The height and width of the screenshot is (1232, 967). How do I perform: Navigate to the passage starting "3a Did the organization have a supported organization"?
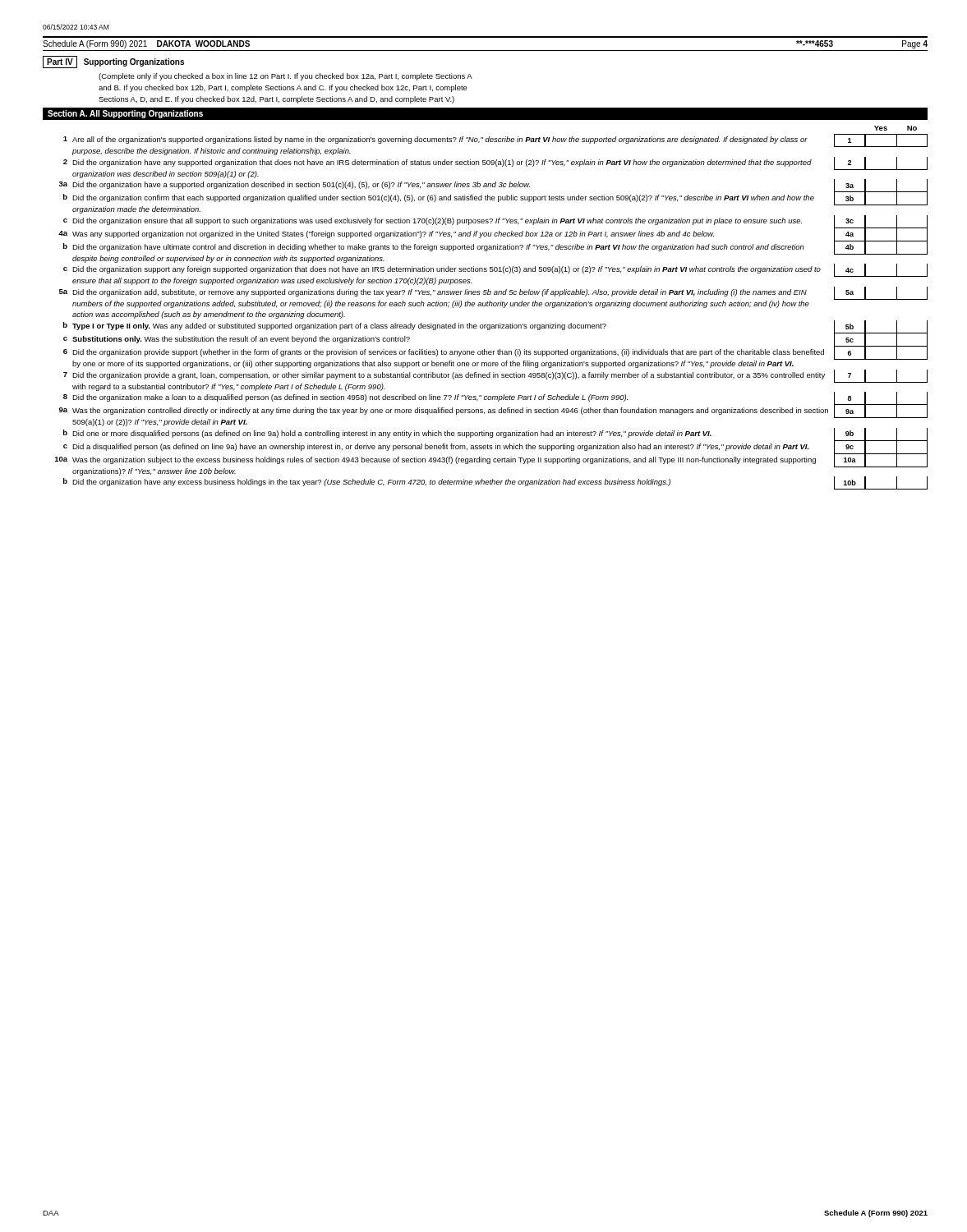pyautogui.click(x=485, y=186)
